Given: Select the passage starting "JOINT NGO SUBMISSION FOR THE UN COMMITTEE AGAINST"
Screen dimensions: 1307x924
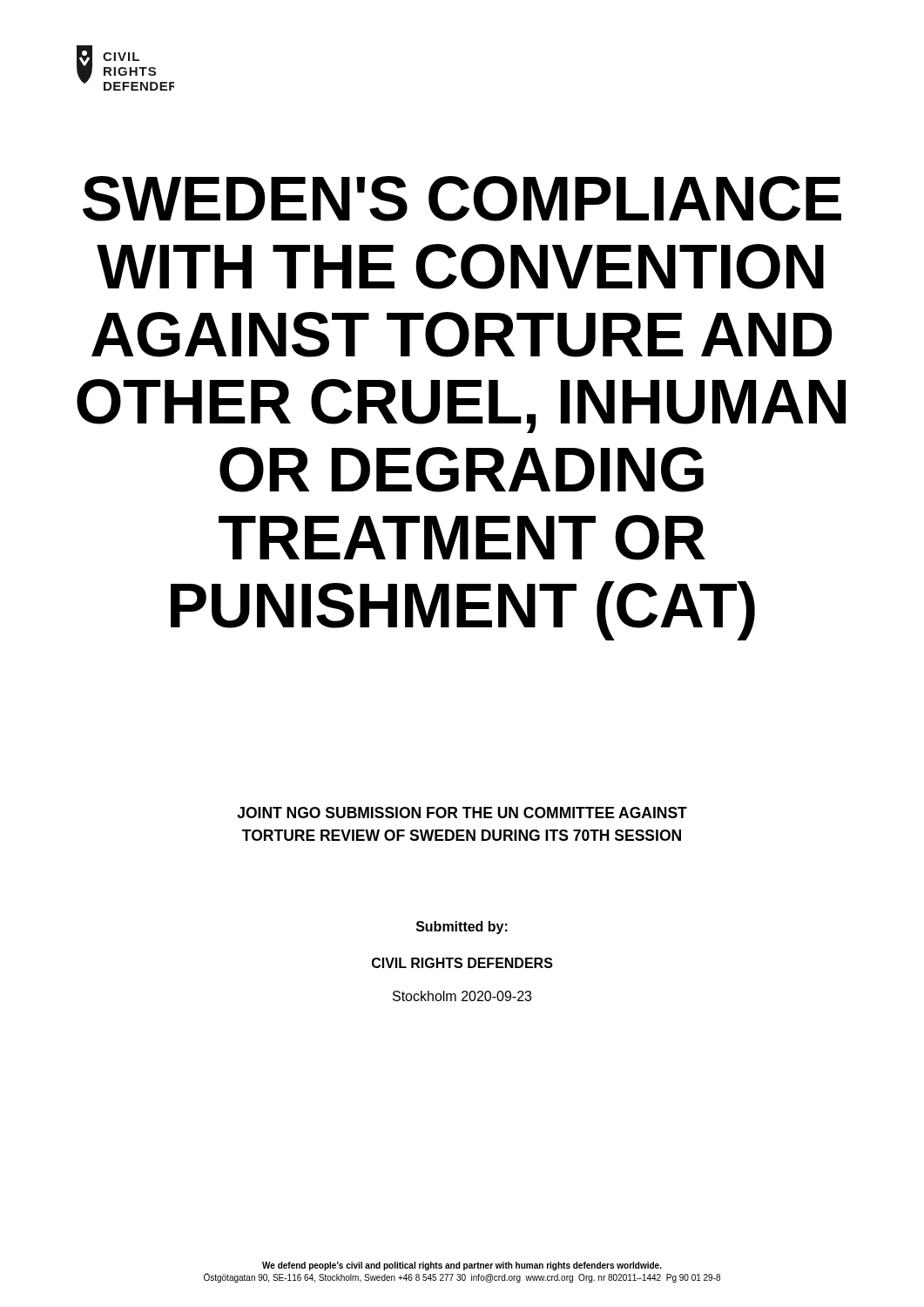Looking at the screenshot, I should [x=462, y=824].
